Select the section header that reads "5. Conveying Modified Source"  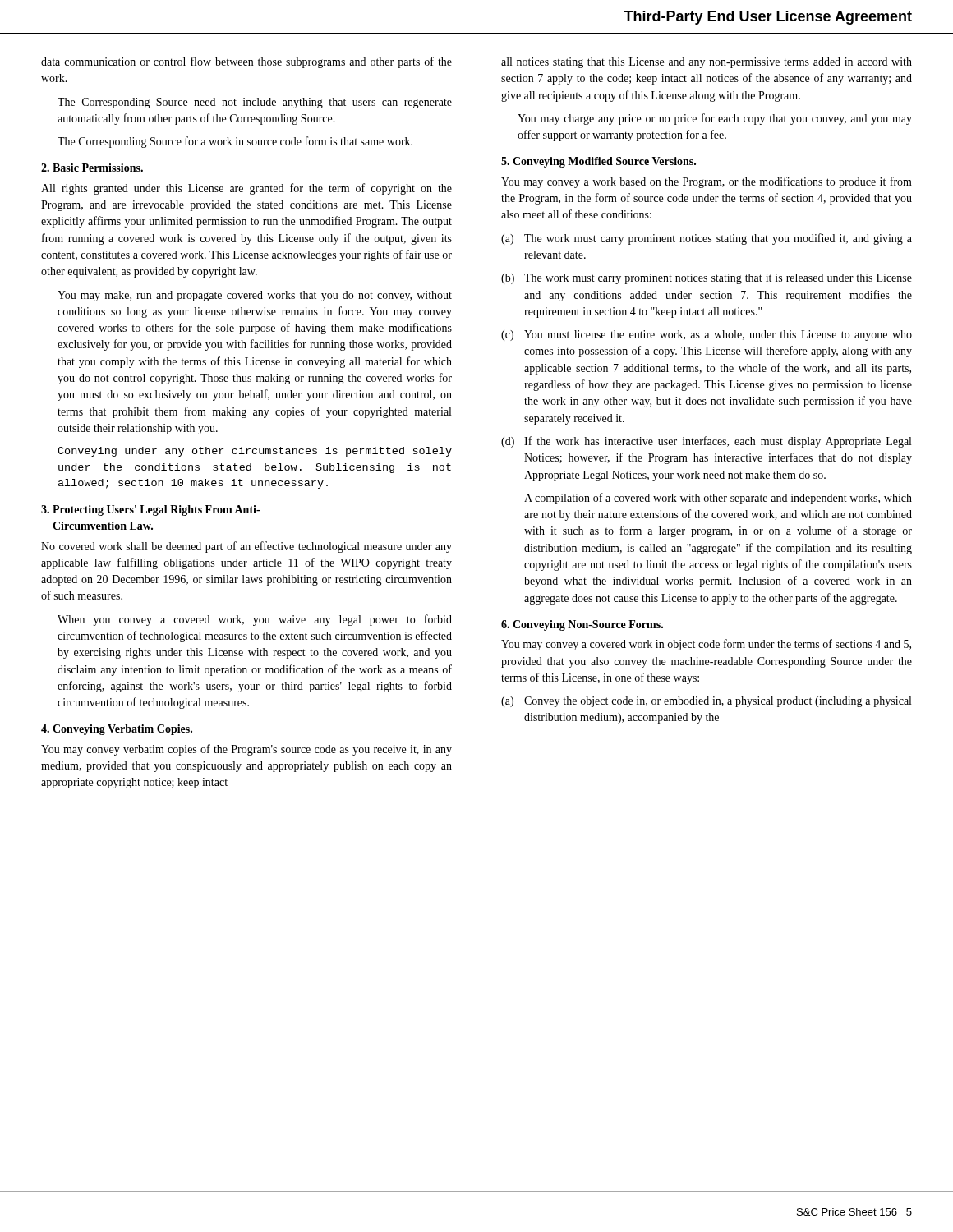click(x=707, y=162)
